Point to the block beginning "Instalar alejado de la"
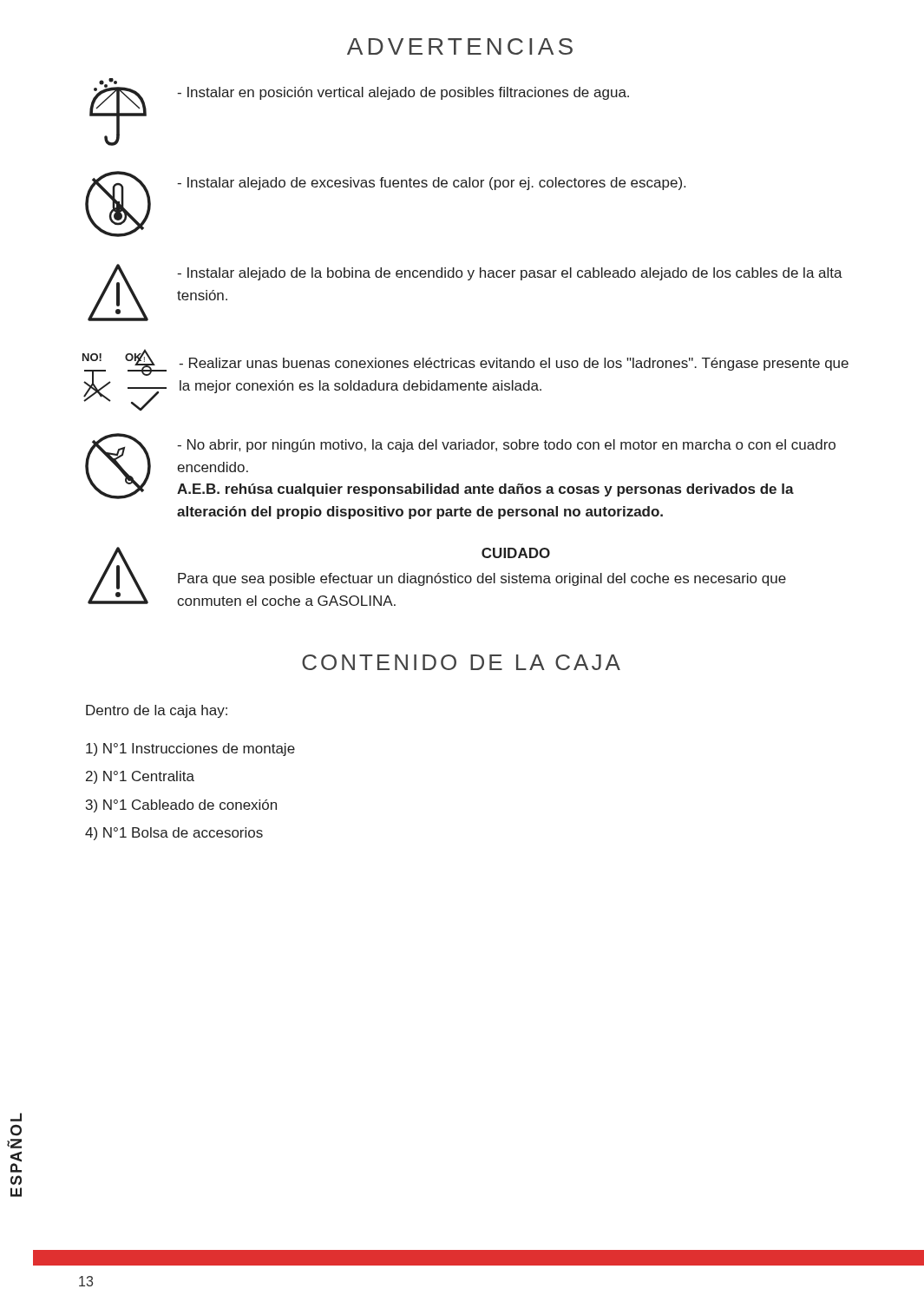The width and height of the screenshot is (924, 1302). tap(509, 284)
